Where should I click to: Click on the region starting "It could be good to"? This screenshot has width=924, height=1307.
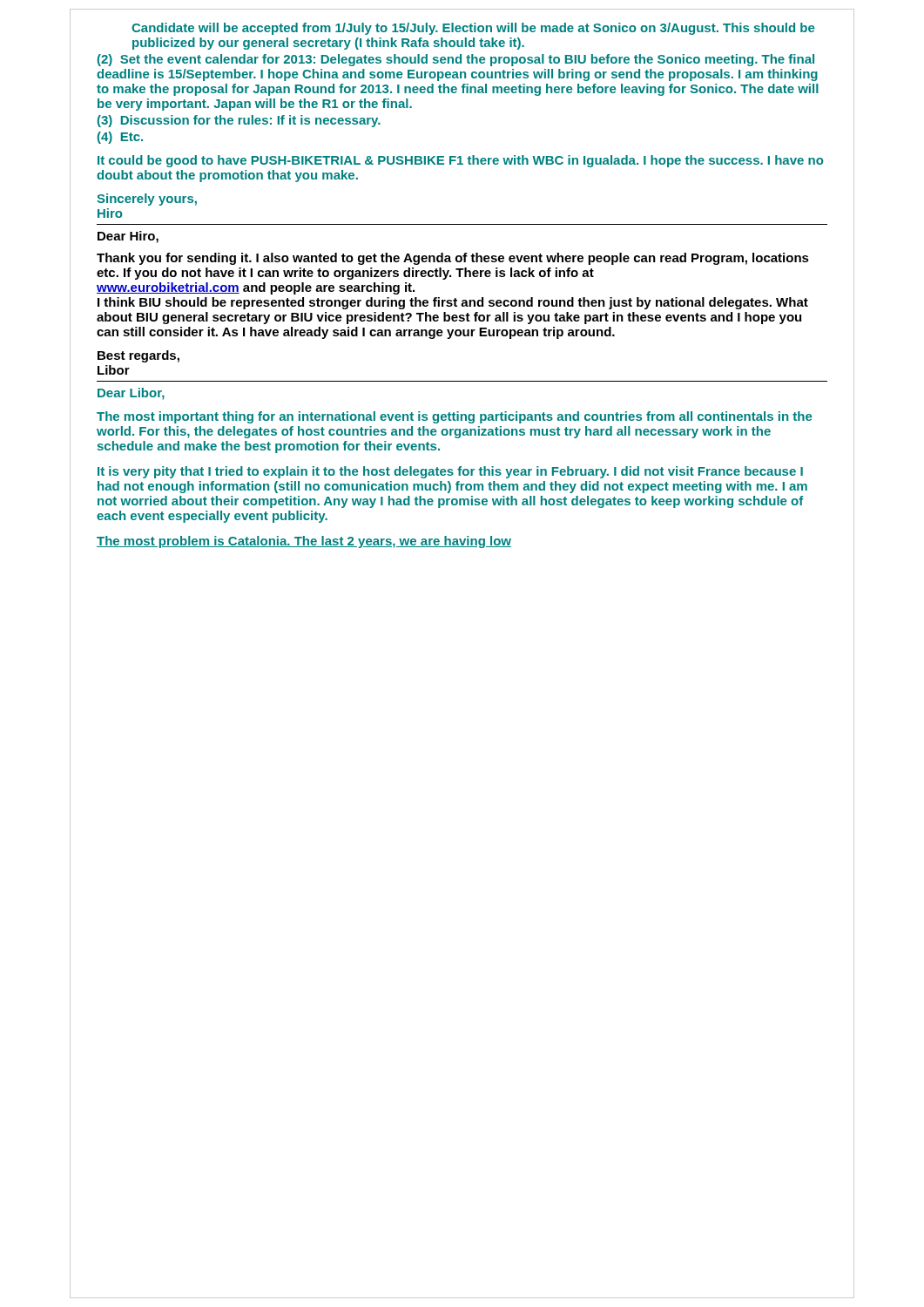(460, 167)
